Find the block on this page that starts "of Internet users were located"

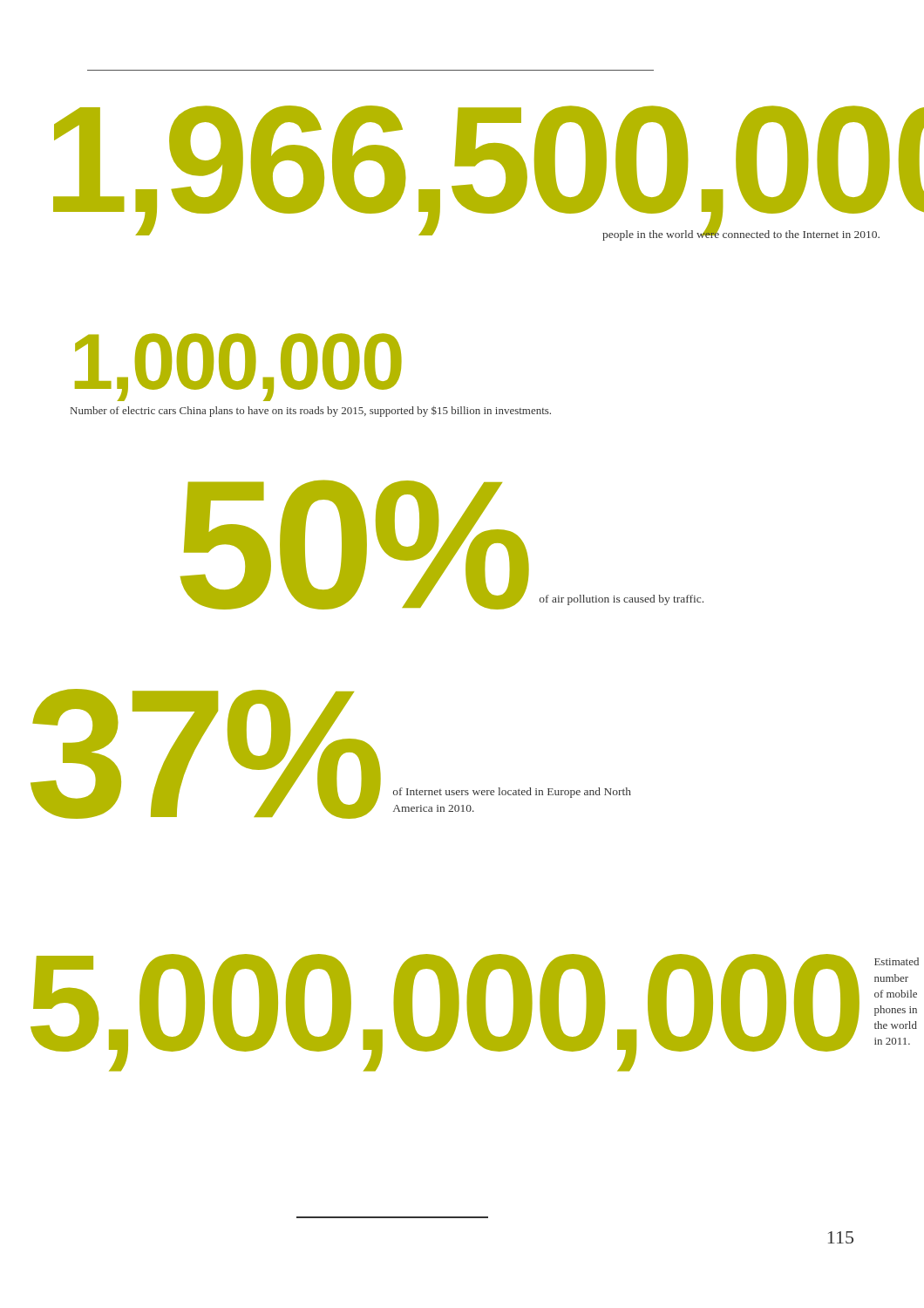(512, 800)
